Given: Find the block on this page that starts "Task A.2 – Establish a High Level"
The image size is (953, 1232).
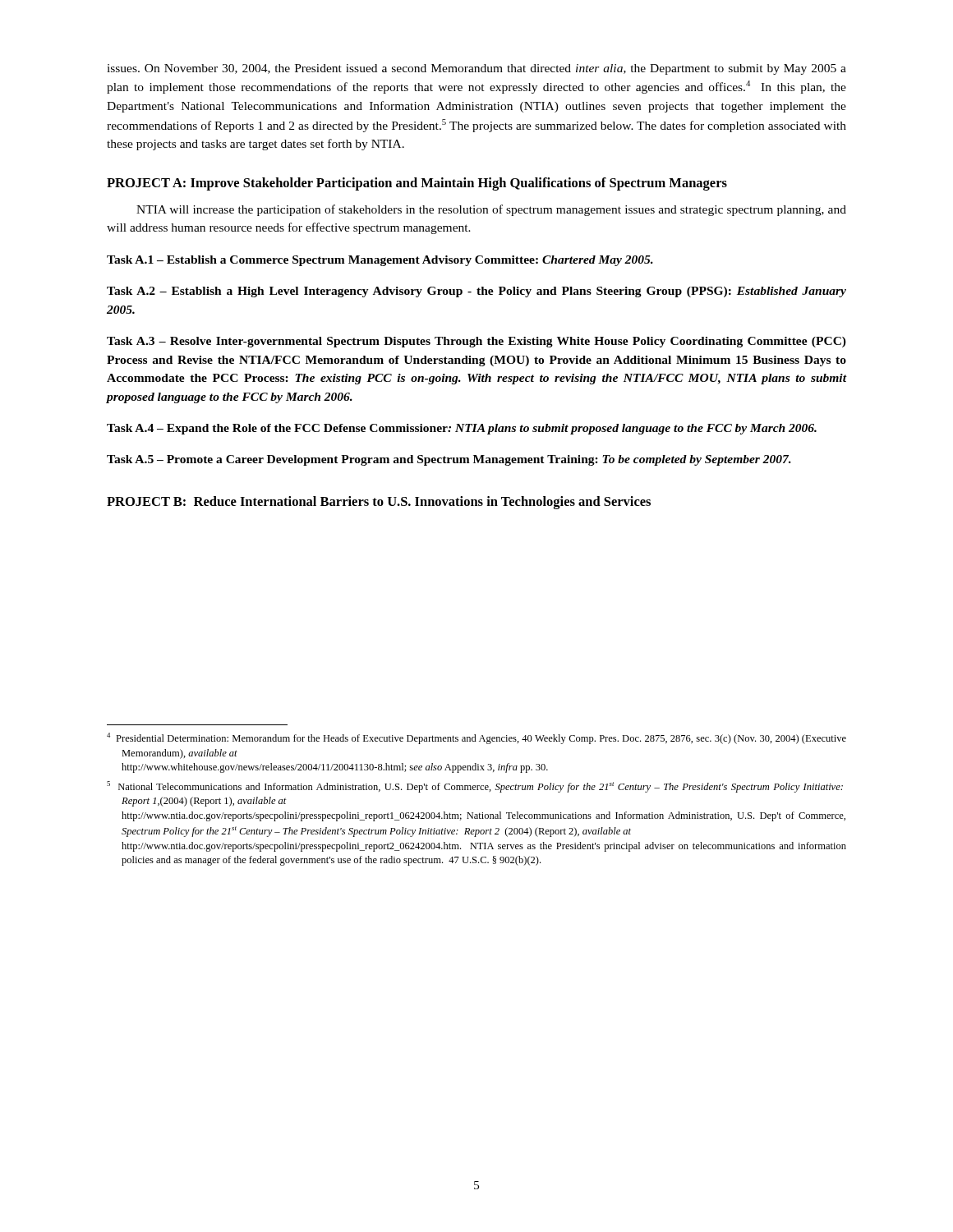Looking at the screenshot, I should pos(476,300).
